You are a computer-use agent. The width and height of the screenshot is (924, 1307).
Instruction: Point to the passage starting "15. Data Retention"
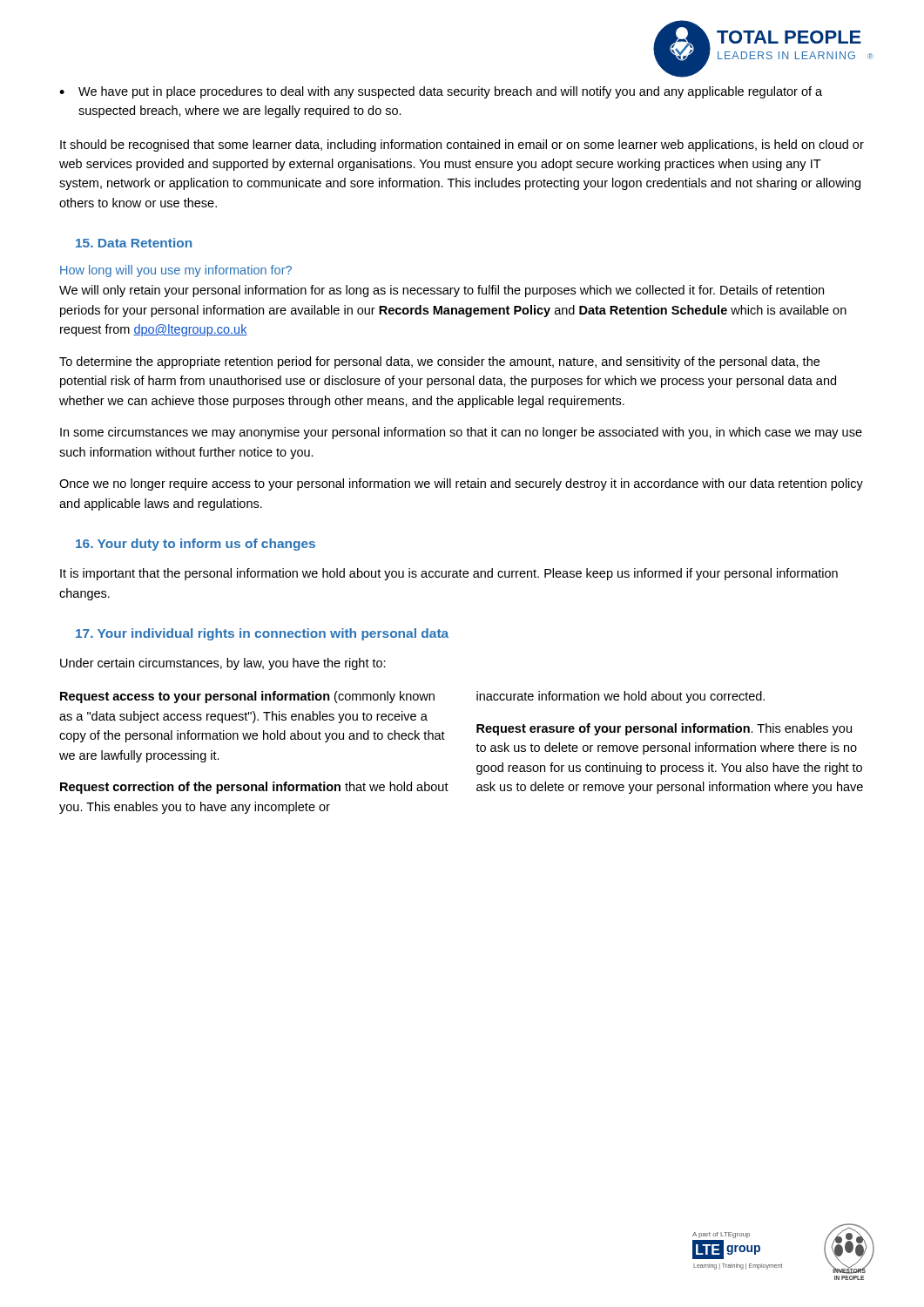click(x=134, y=243)
